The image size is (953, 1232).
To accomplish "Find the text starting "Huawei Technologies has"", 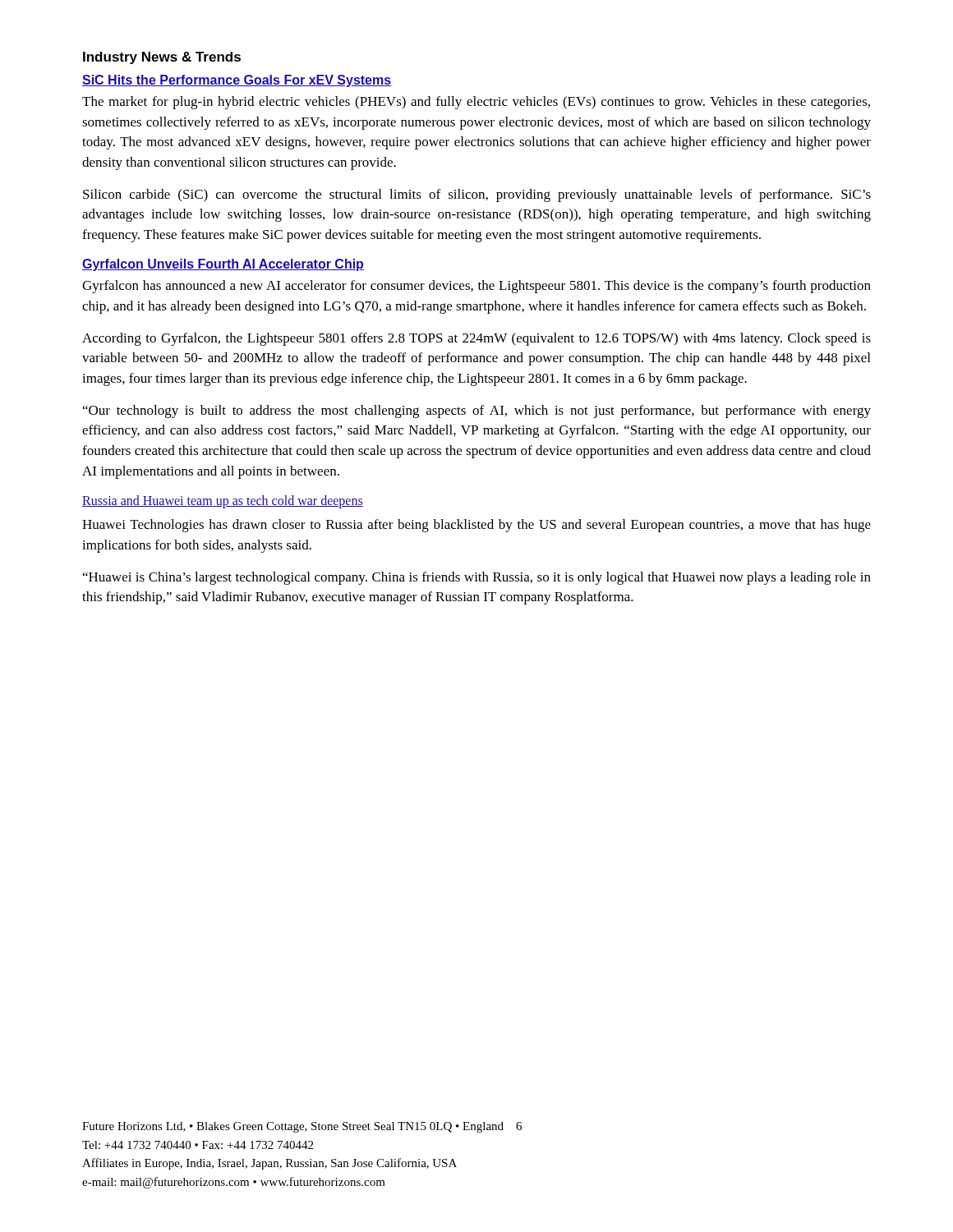I will (476, 535).
